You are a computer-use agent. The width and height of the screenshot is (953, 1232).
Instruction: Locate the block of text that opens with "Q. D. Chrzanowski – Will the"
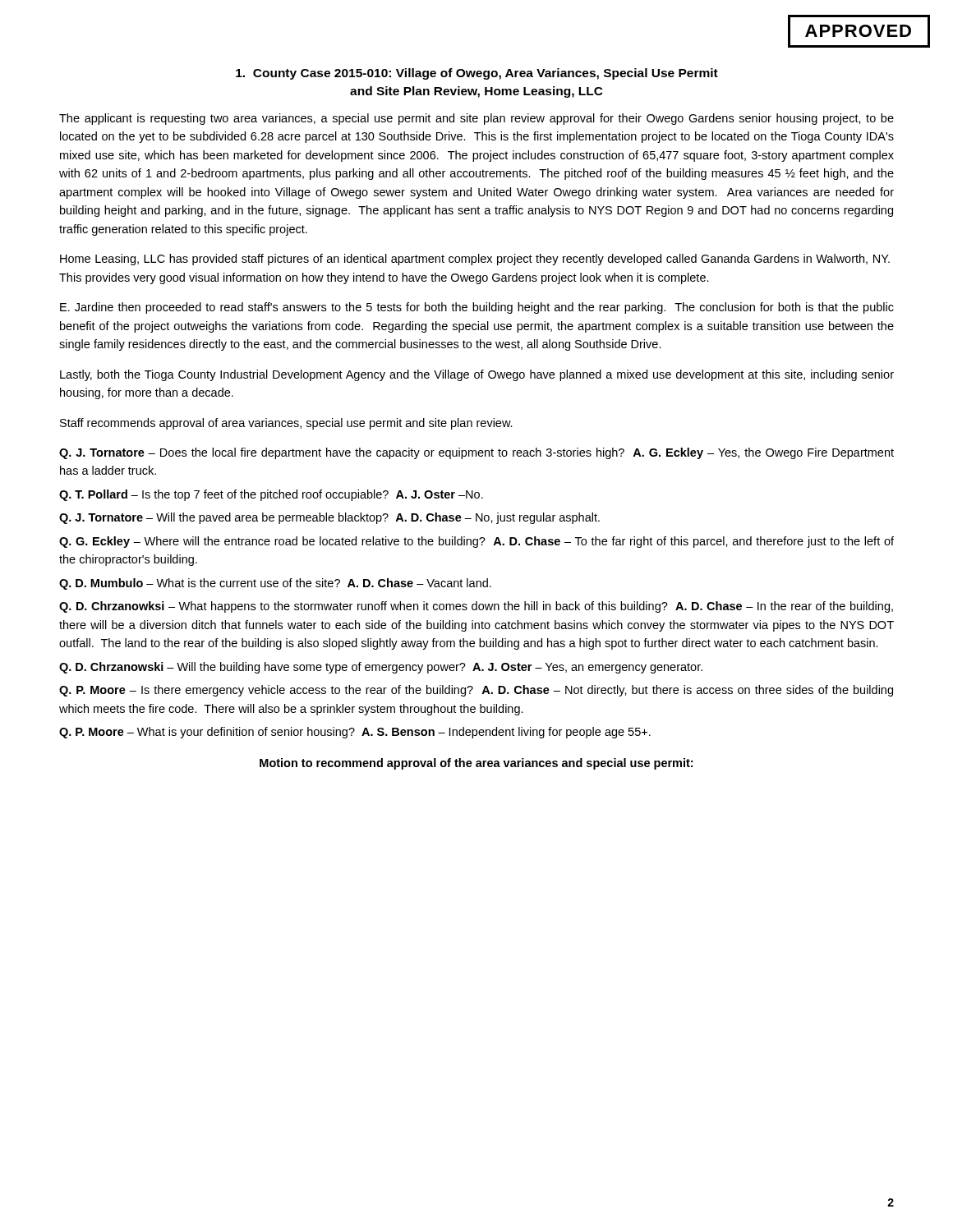(x=381, y=667)
